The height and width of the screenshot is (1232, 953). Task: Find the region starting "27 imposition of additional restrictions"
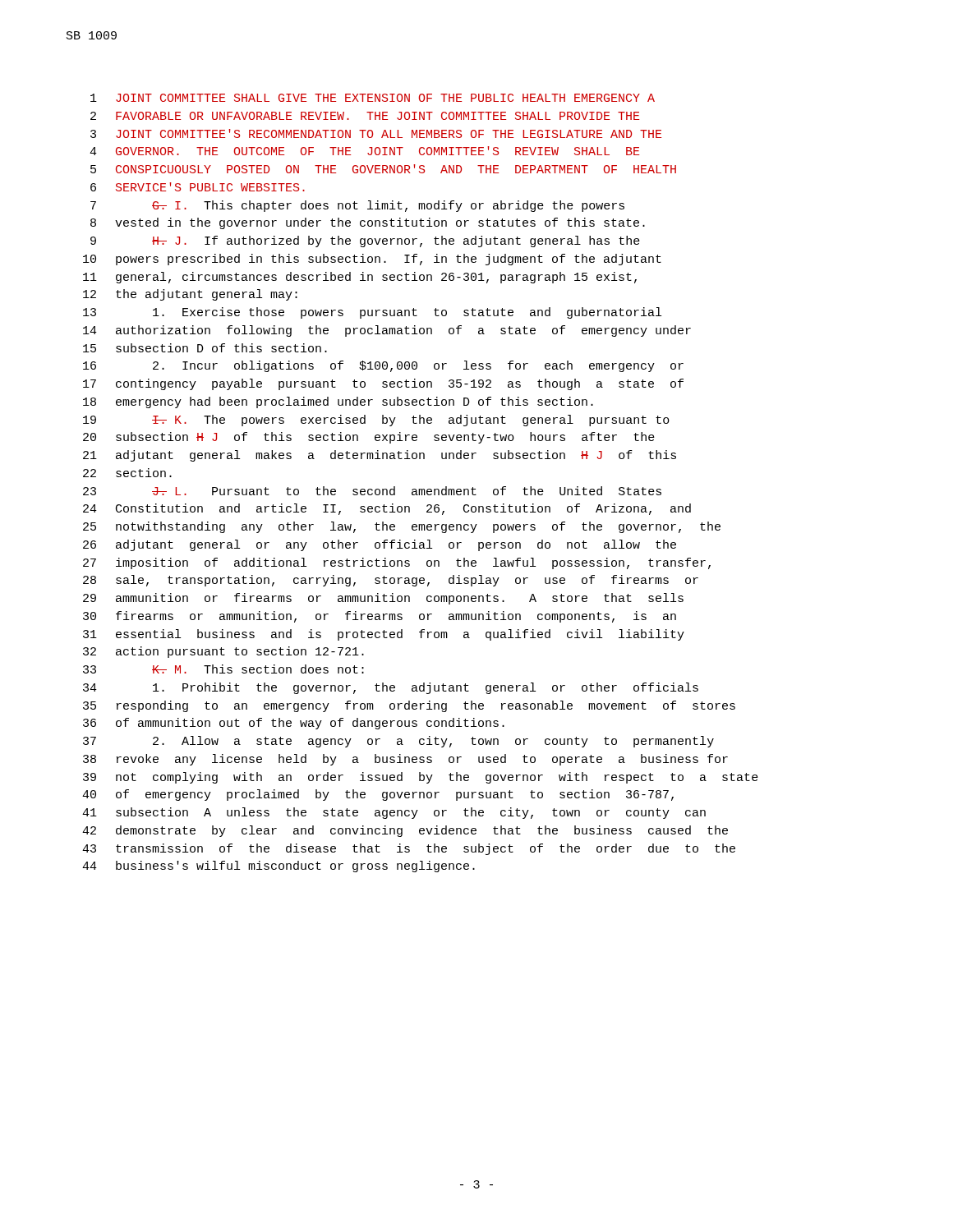(x=476, y=564)
